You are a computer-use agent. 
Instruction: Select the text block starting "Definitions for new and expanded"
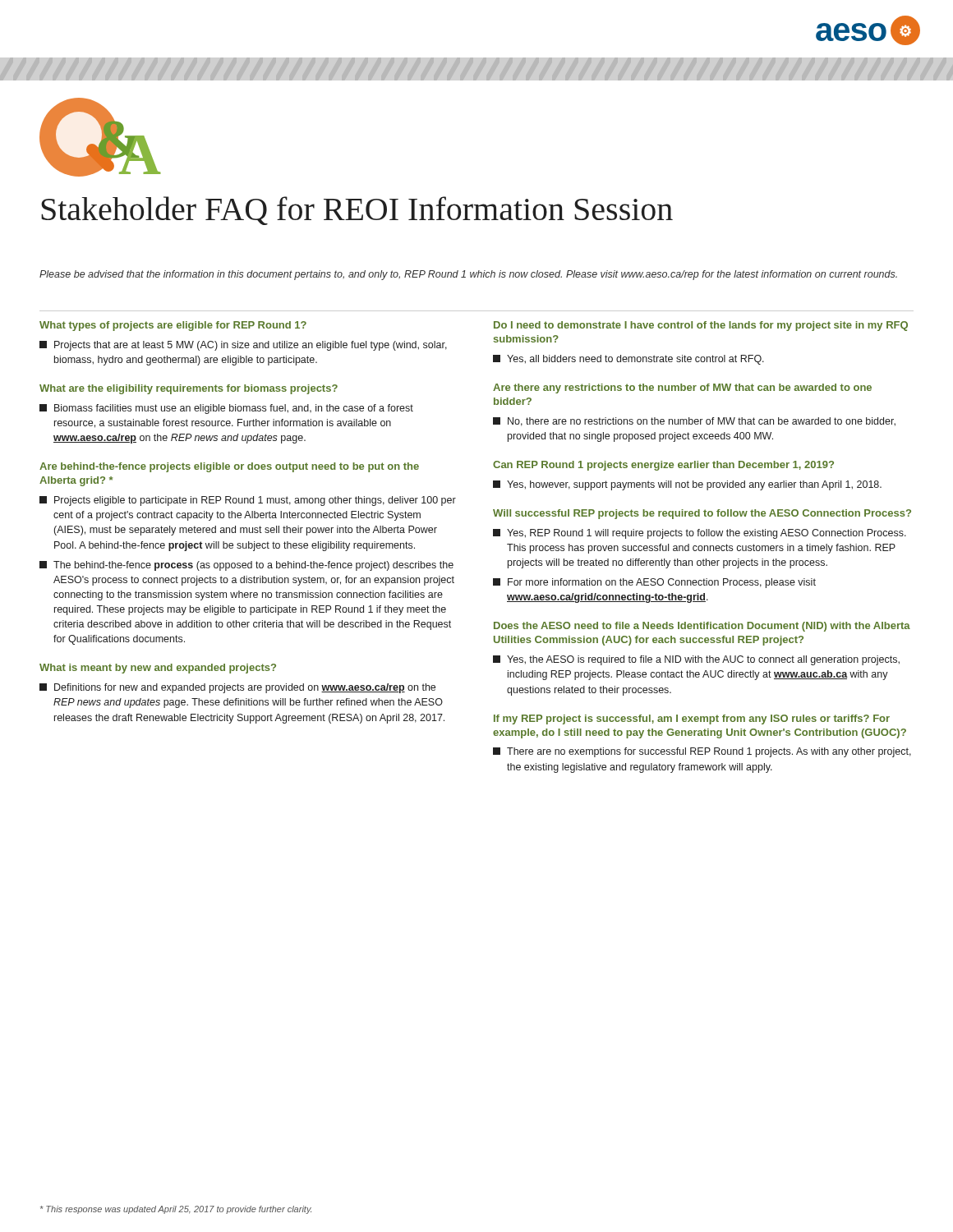tap(248, 703)
